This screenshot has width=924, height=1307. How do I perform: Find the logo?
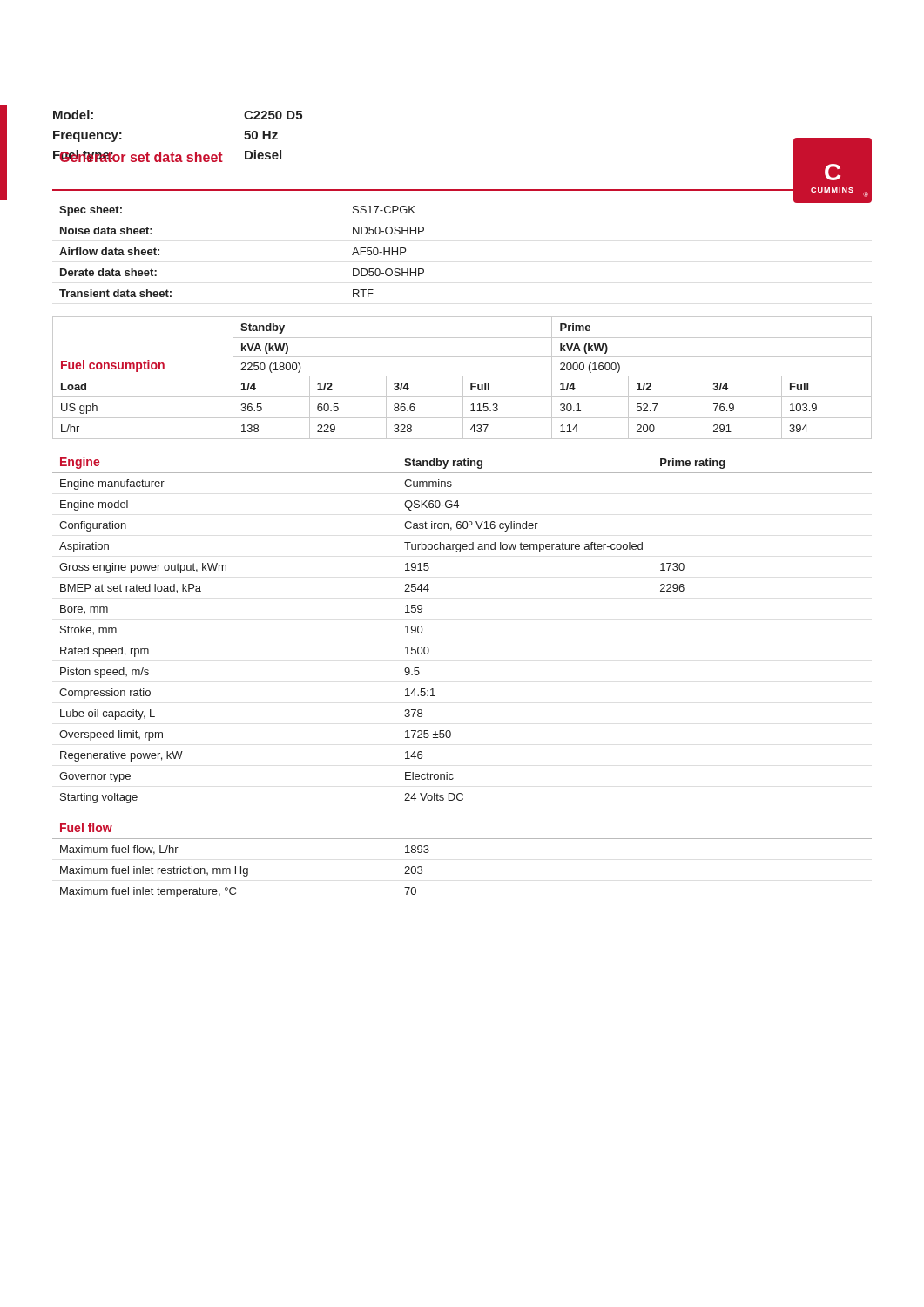coord(833,172)
